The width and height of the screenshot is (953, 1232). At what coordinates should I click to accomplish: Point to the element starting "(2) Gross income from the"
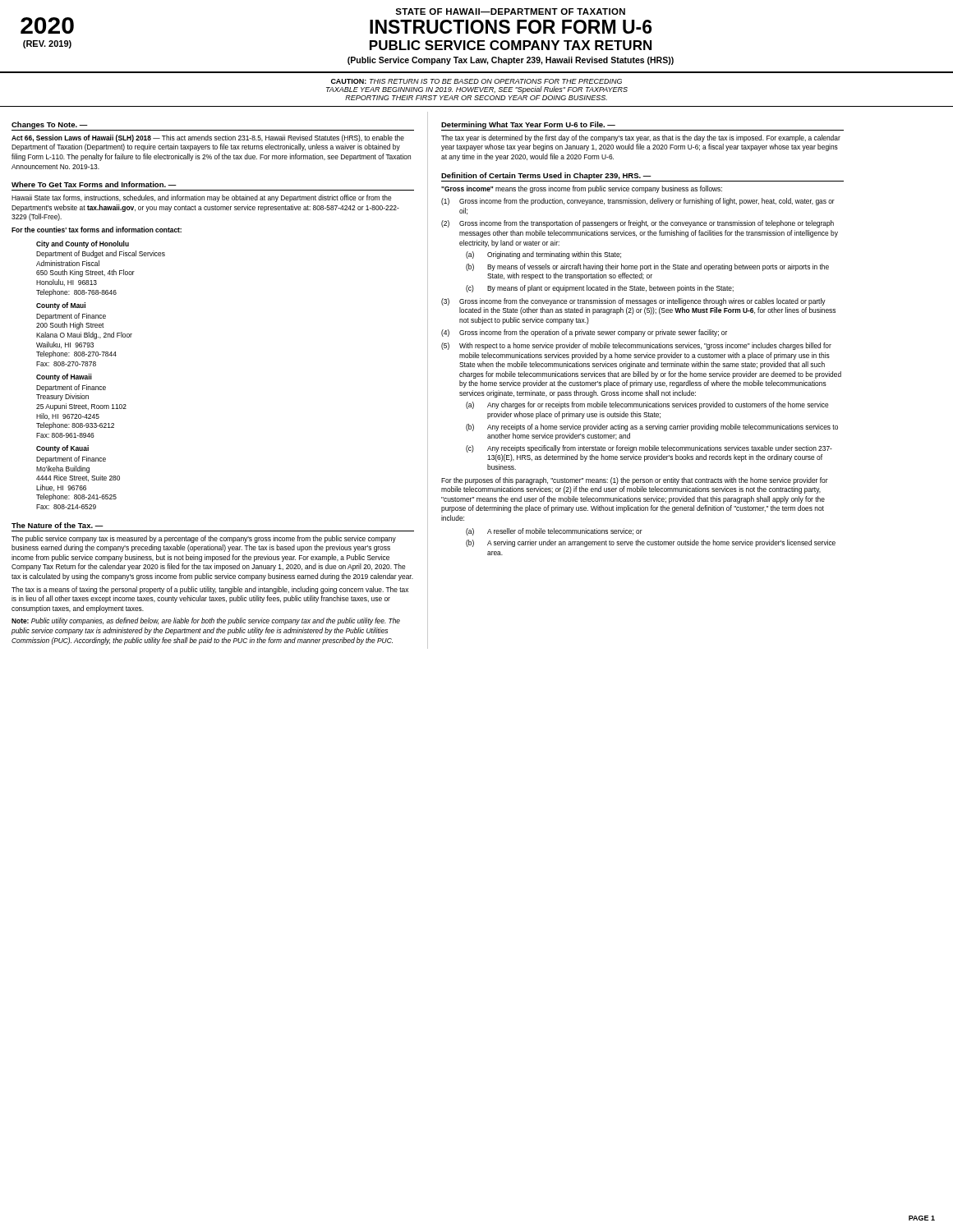pos(642,257)
